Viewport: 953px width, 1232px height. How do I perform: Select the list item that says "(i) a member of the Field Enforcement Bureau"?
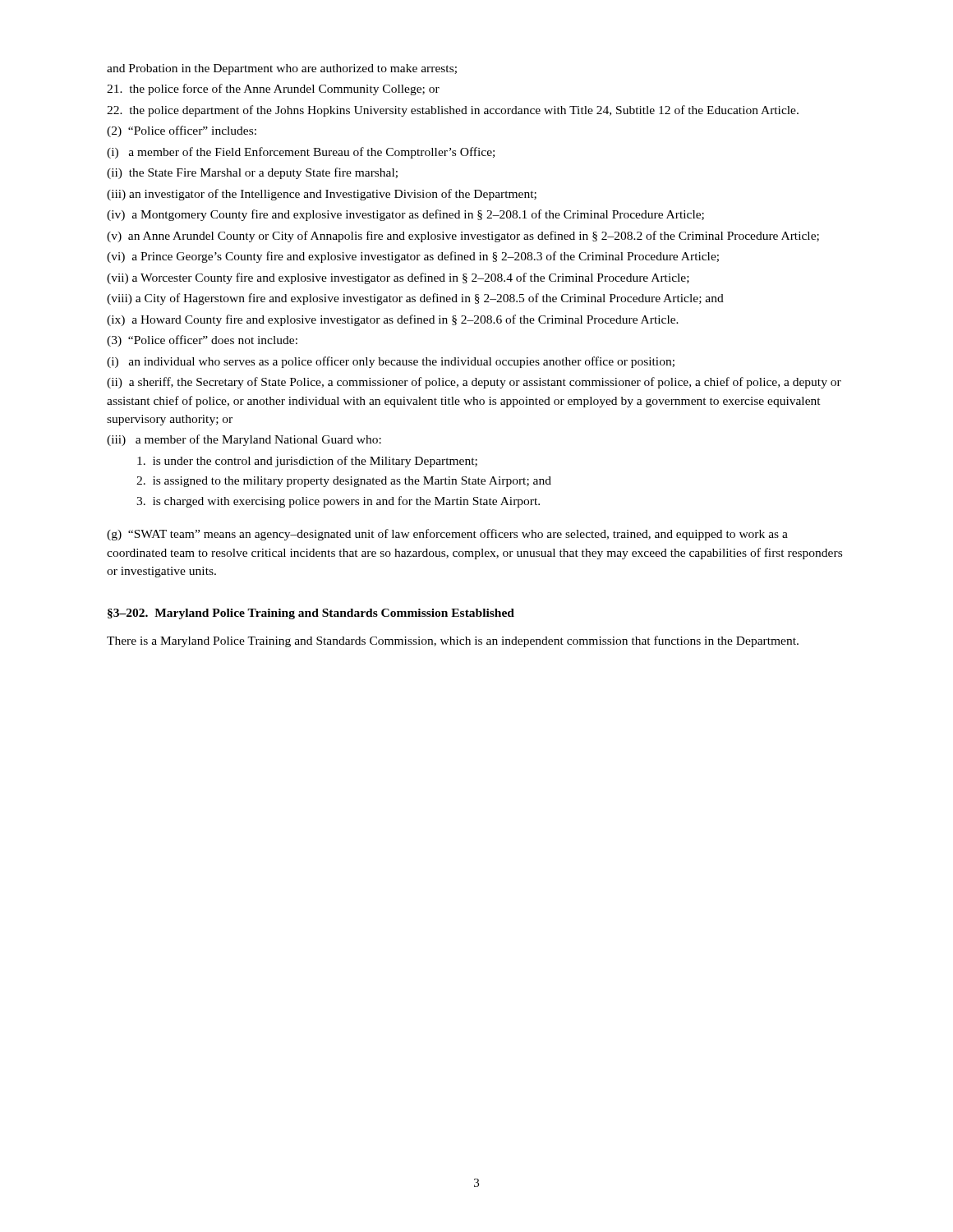click(x=301, y=151)
